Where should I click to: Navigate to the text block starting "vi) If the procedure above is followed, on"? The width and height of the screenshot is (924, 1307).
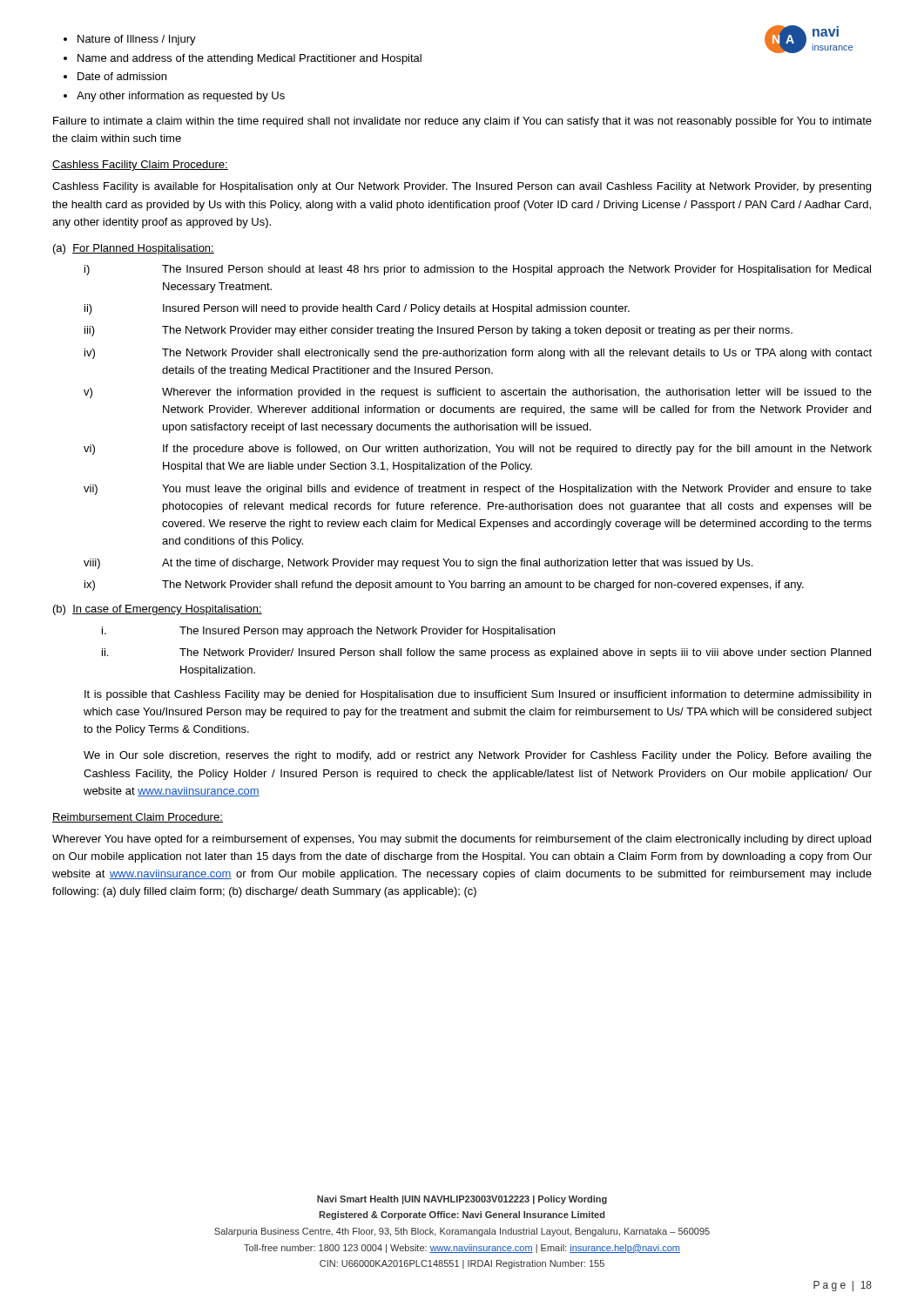(462, 458)
